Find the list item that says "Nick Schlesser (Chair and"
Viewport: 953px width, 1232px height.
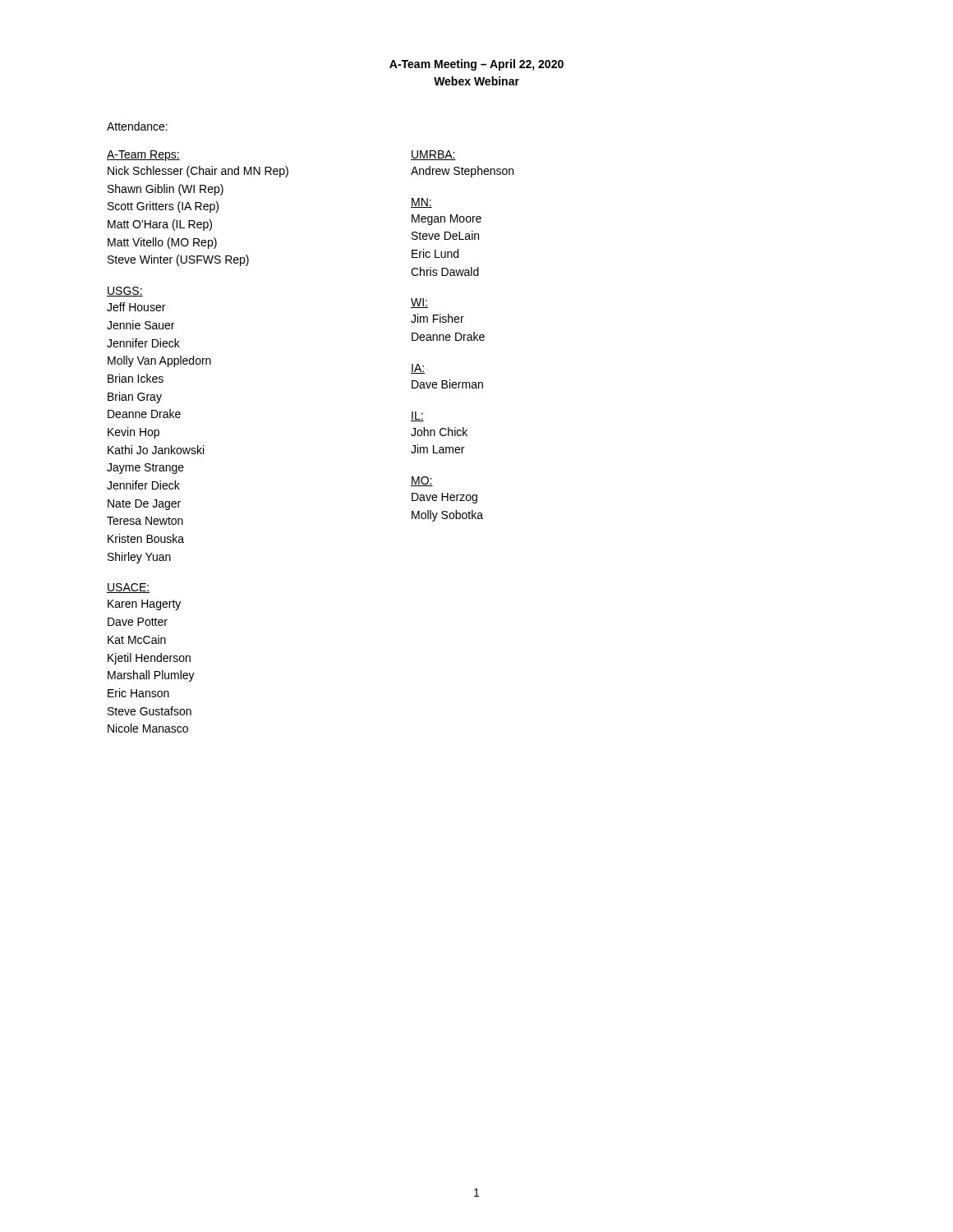point(198,171)
